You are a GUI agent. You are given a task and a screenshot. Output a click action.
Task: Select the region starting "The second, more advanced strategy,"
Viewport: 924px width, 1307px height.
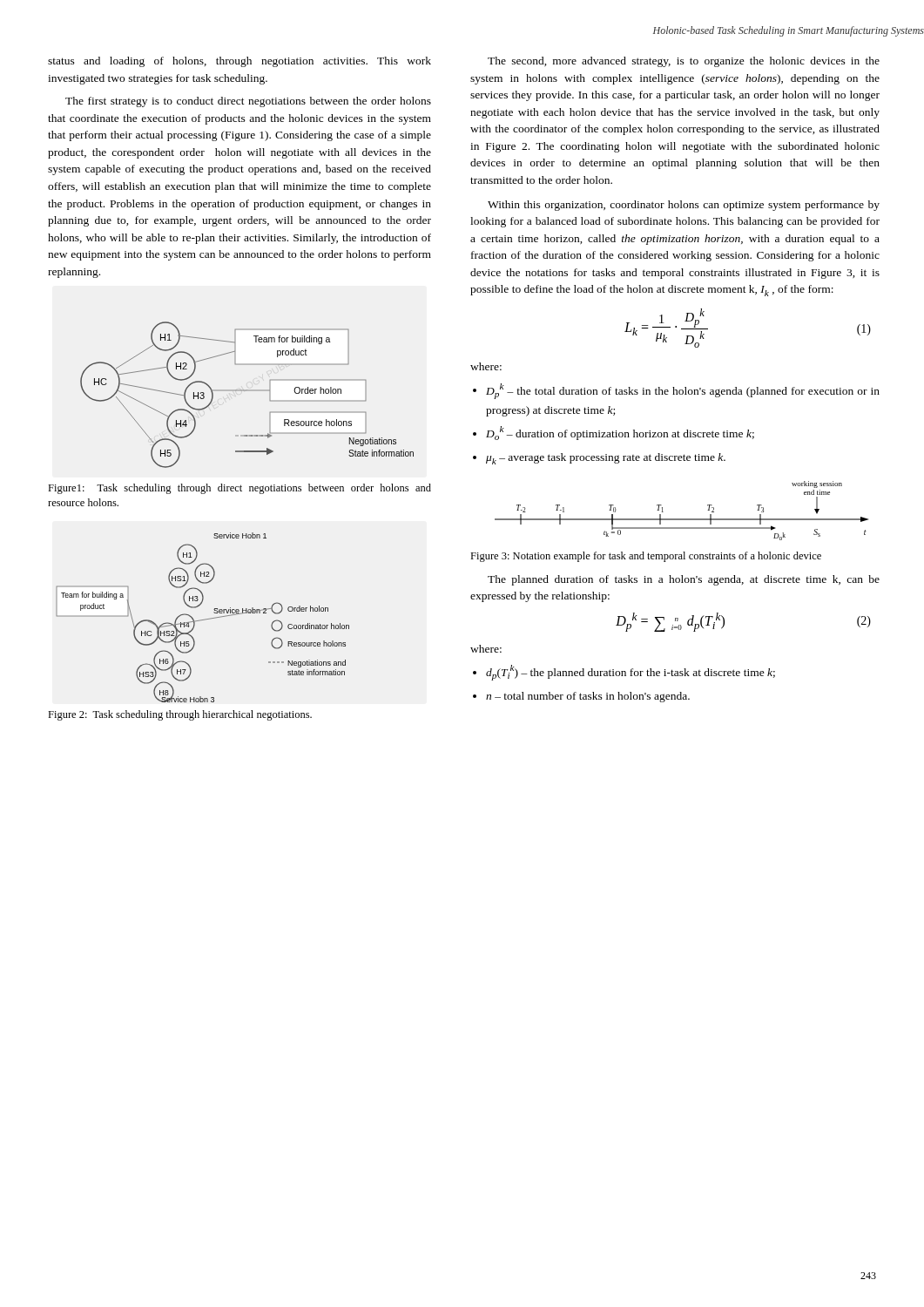(675, 176)
